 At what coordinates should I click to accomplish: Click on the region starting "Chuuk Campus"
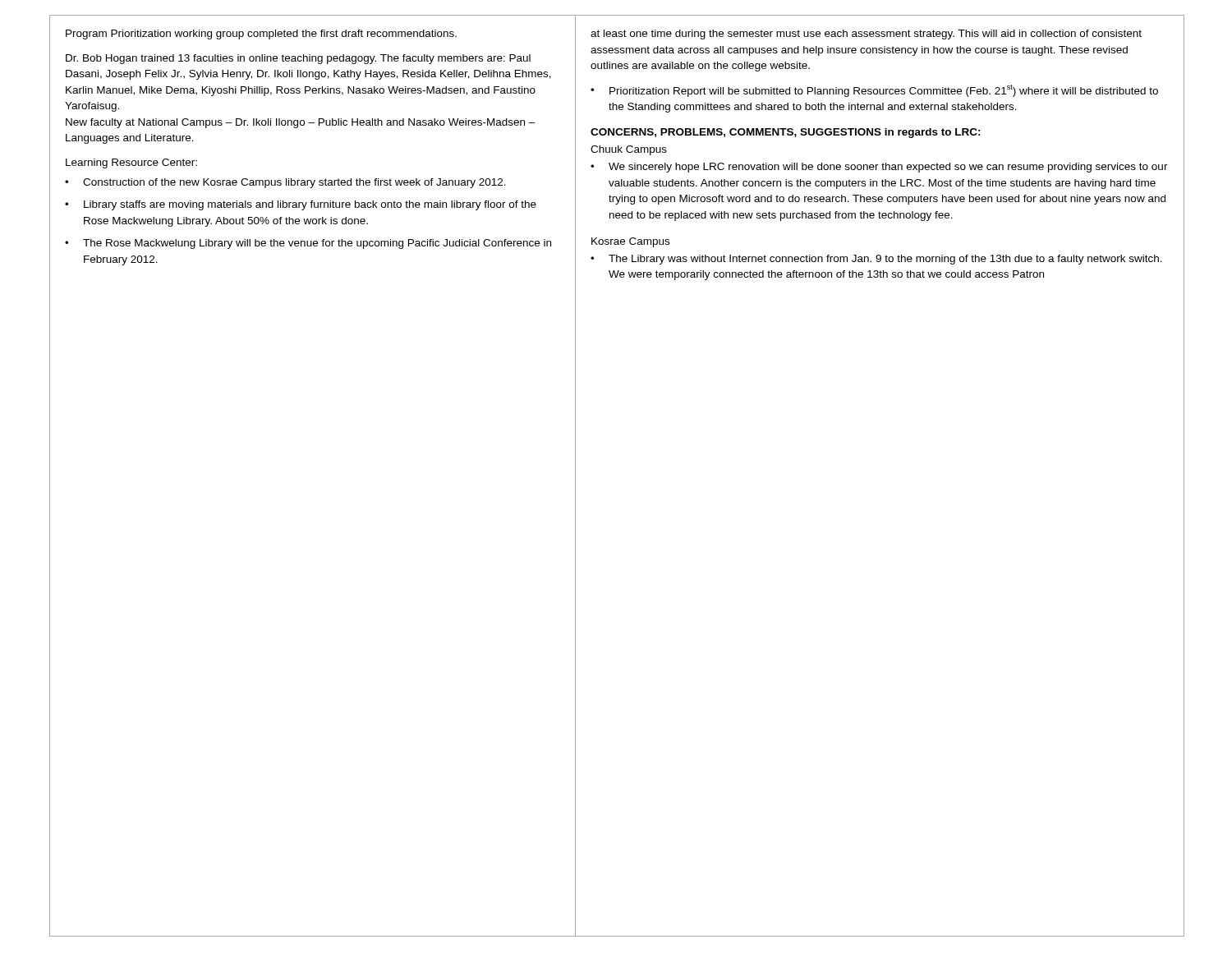click(x=629, y=149)
